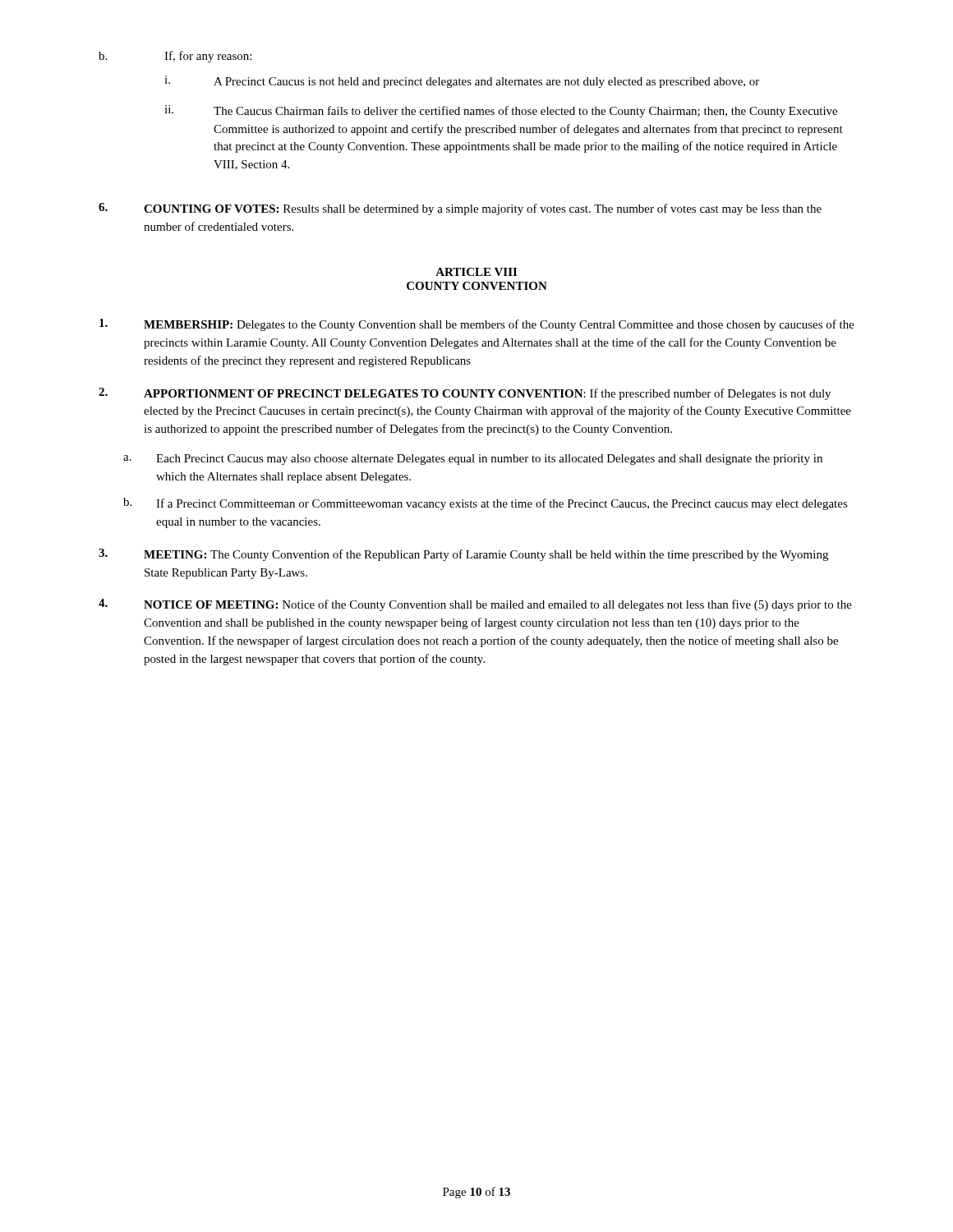Select the text block starting "b. If, for any reason: i."
The width and height of the screenshot is (953, 1232).
pyautogui.click(x=476, y=117)
